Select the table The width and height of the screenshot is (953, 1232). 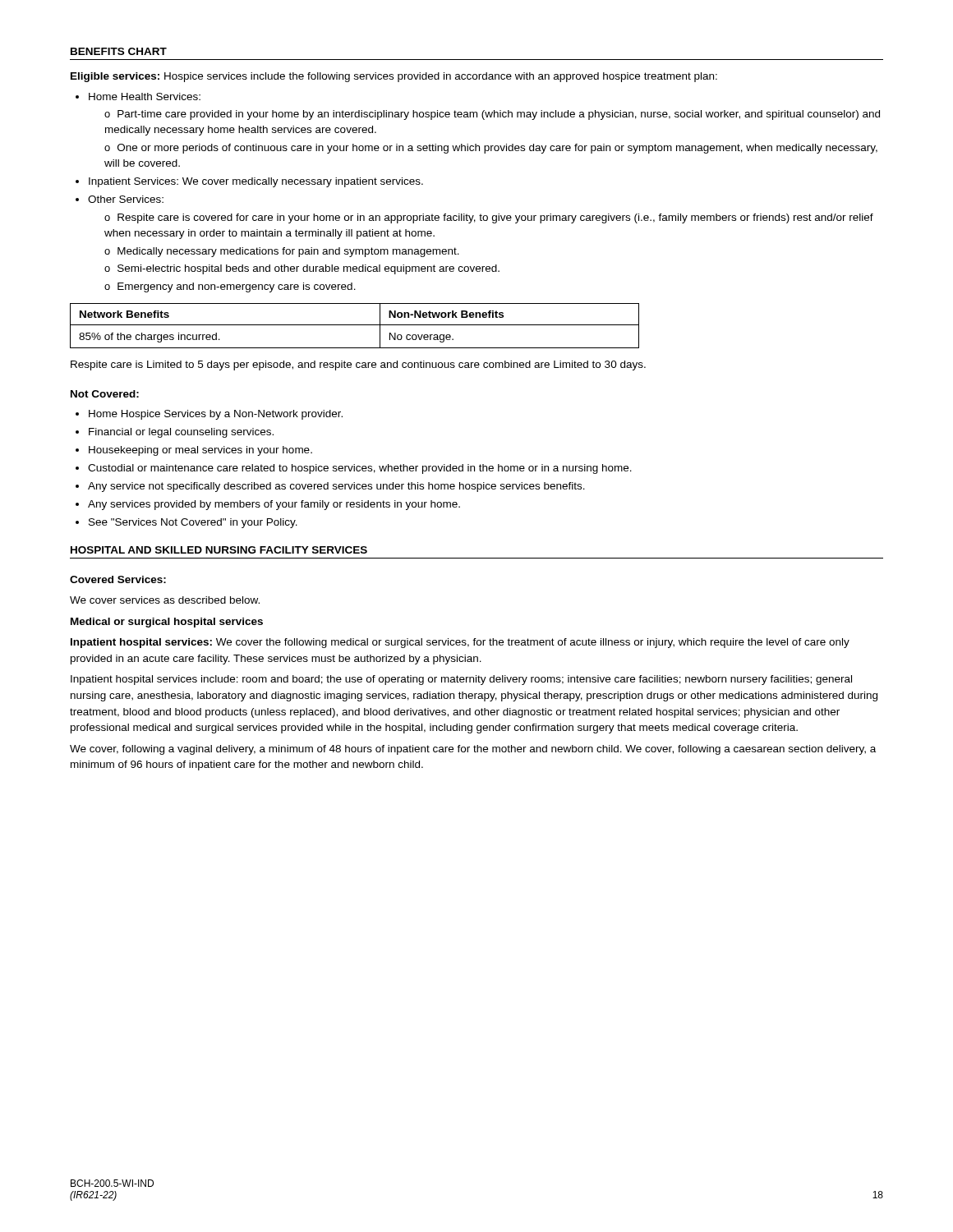click(x=476, y=326)
